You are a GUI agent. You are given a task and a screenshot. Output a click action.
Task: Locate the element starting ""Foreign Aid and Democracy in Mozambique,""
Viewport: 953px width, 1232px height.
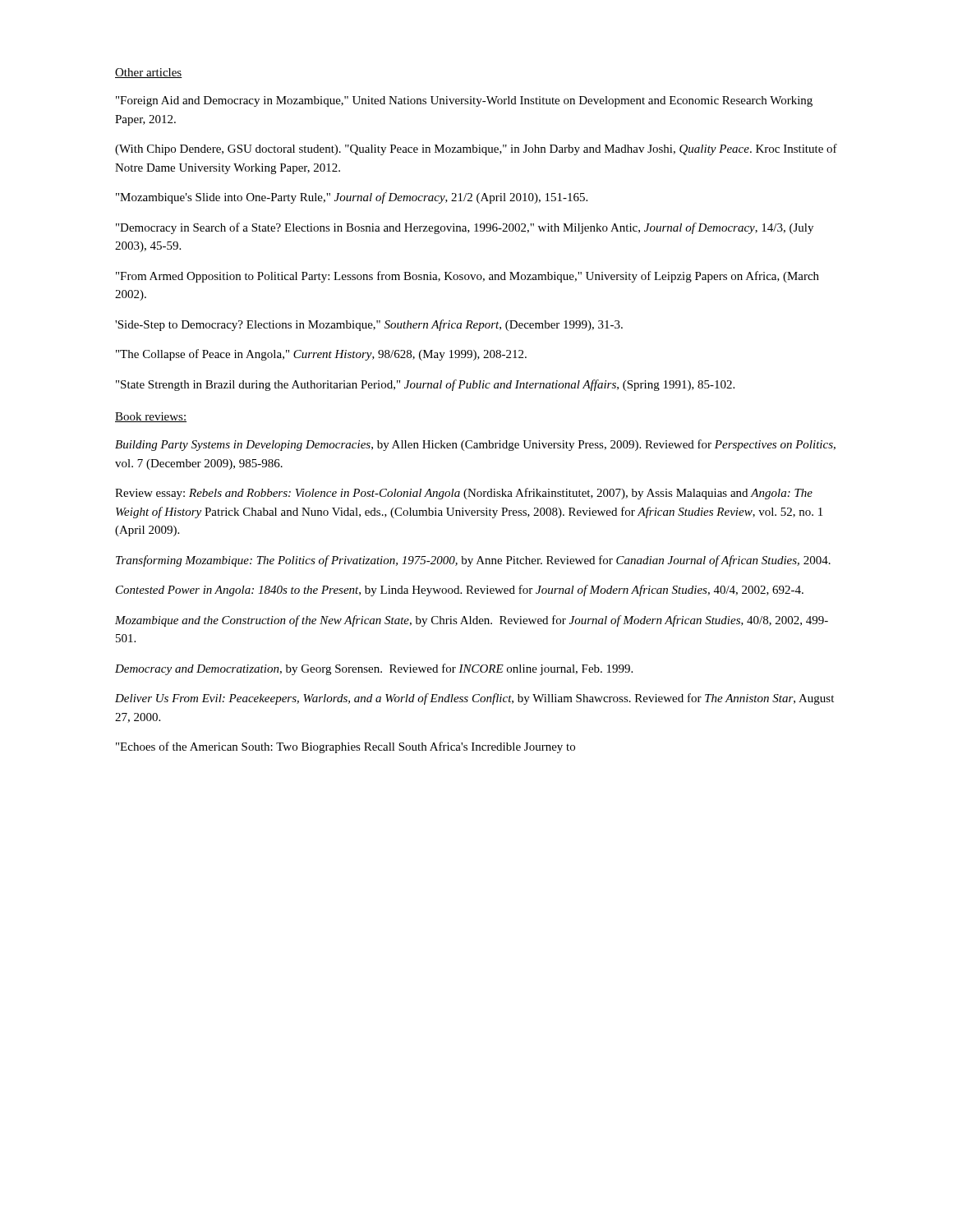pyautogui.click(x=464, y=109)
